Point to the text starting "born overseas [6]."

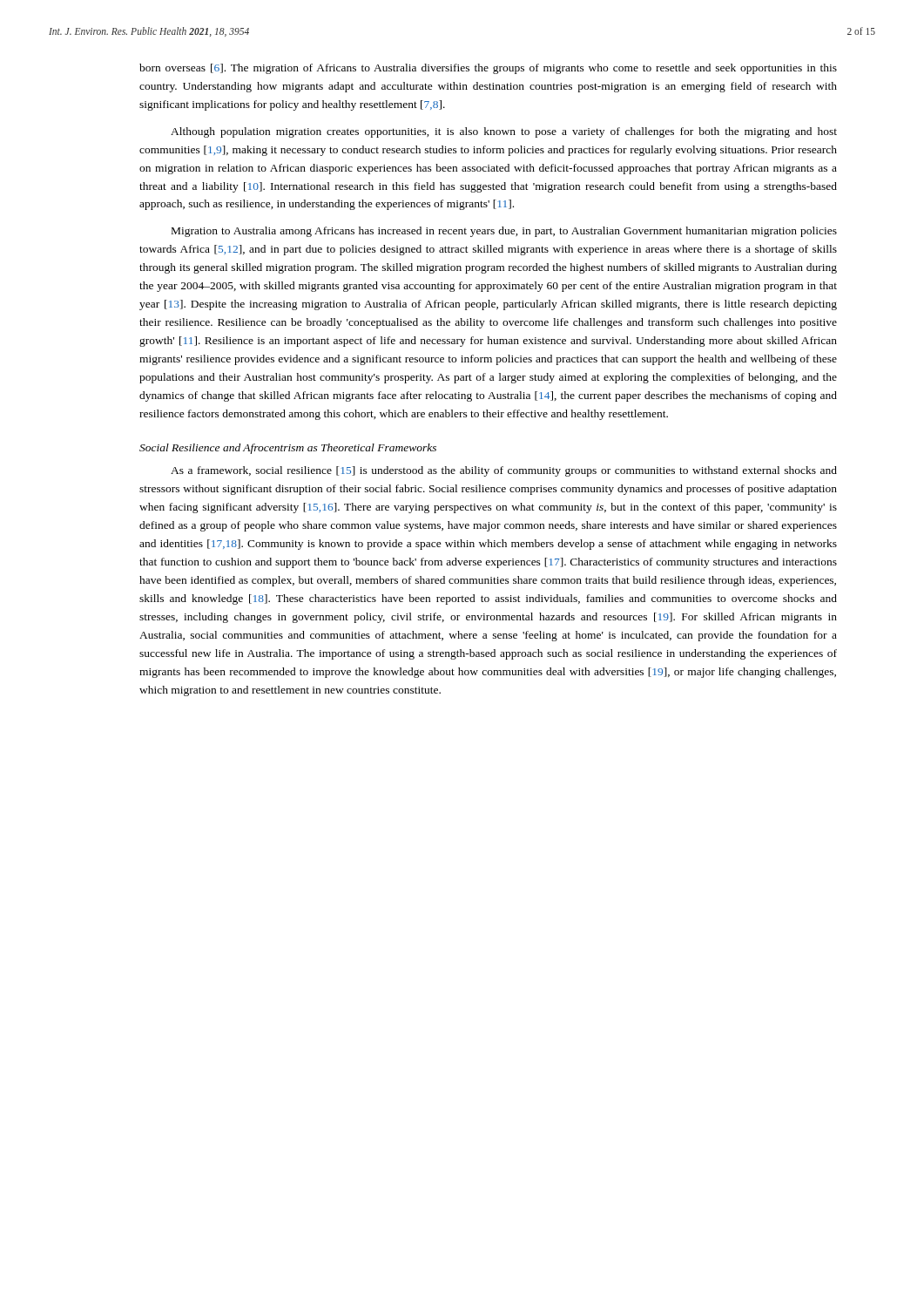488,87
